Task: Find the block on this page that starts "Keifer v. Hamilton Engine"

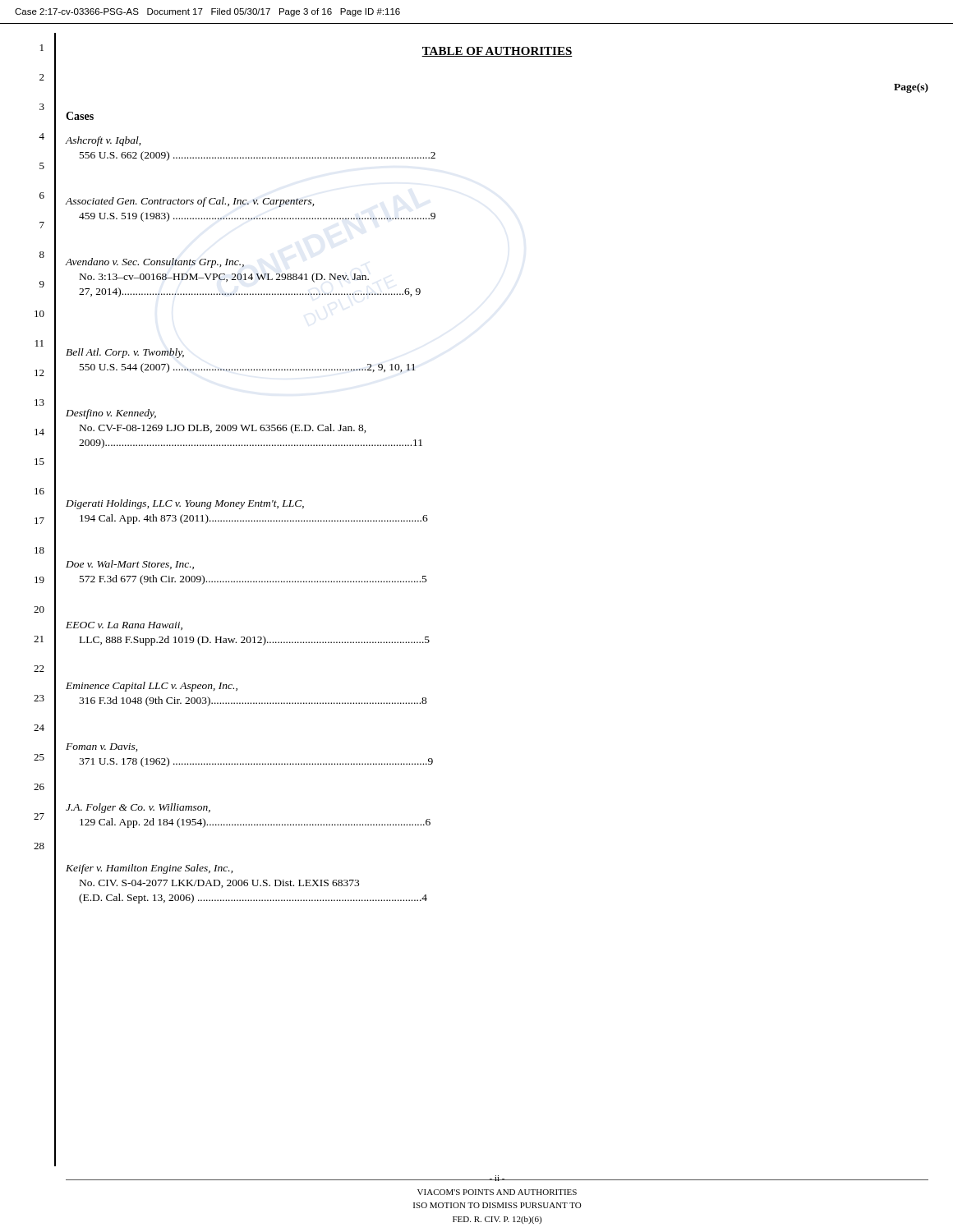Action: pos(149,869)
